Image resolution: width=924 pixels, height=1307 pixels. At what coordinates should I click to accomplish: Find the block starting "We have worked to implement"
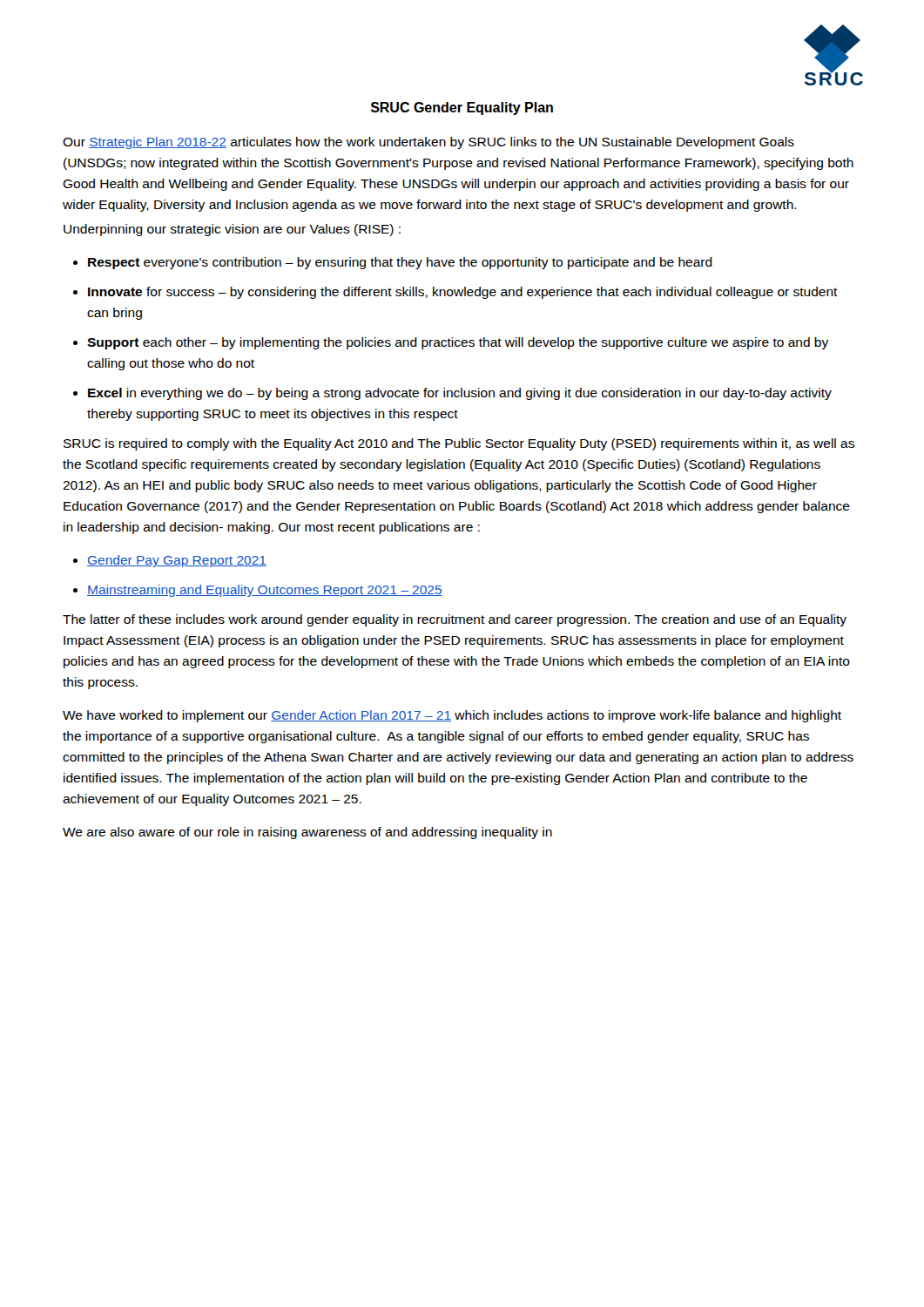tap(462, 758)
